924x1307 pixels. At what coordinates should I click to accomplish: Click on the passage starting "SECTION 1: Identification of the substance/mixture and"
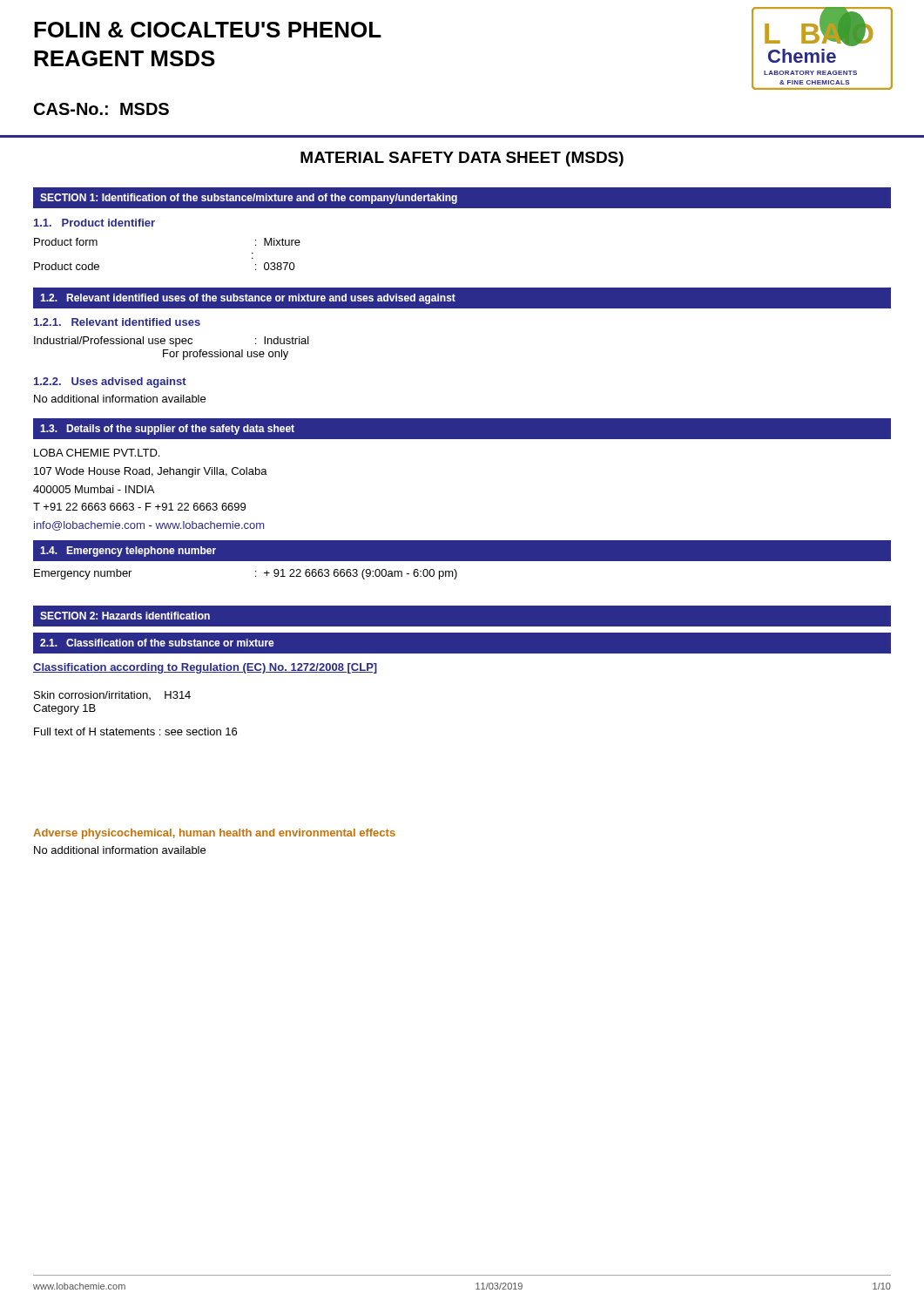249,198
